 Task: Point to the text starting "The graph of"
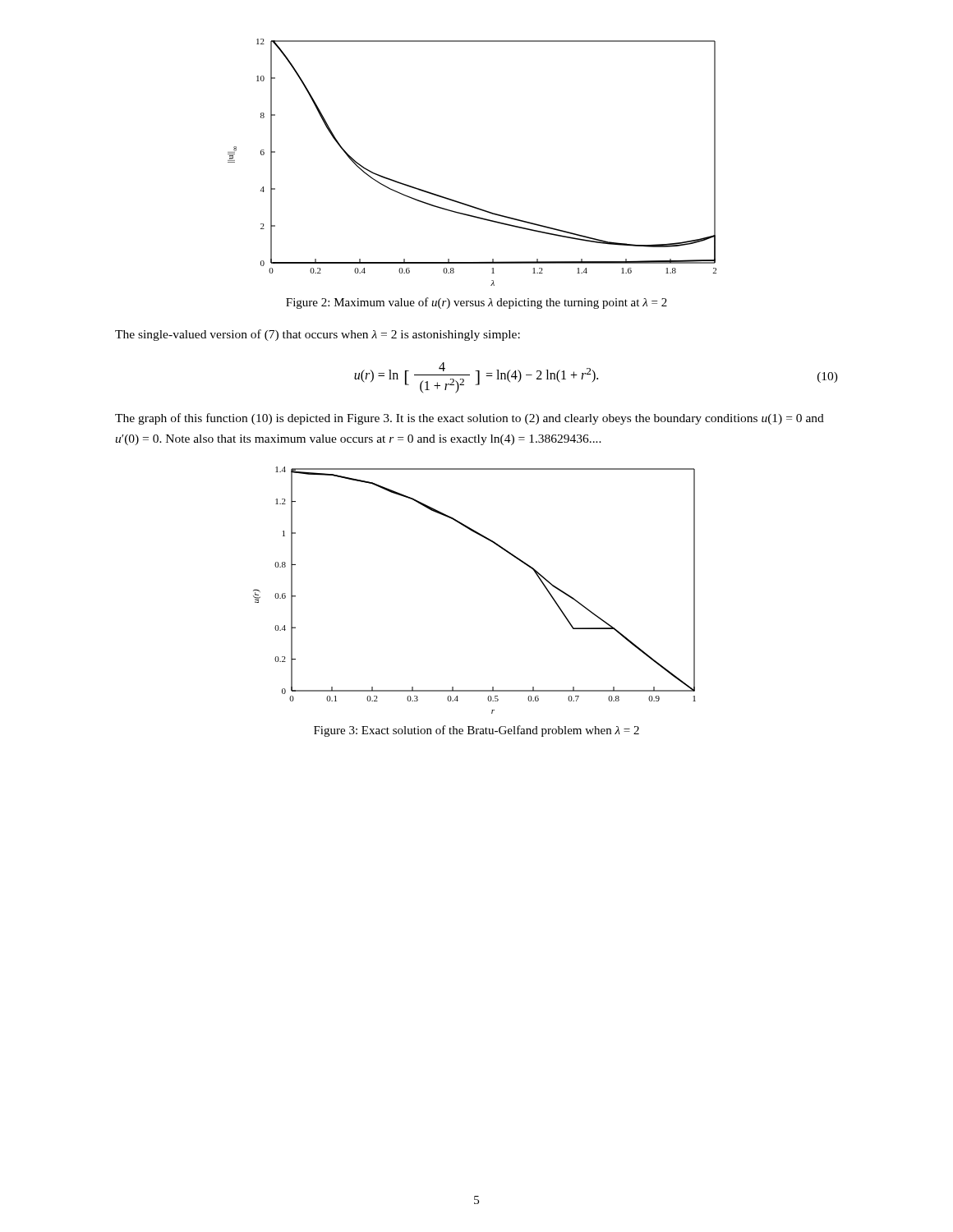(469, 428)
